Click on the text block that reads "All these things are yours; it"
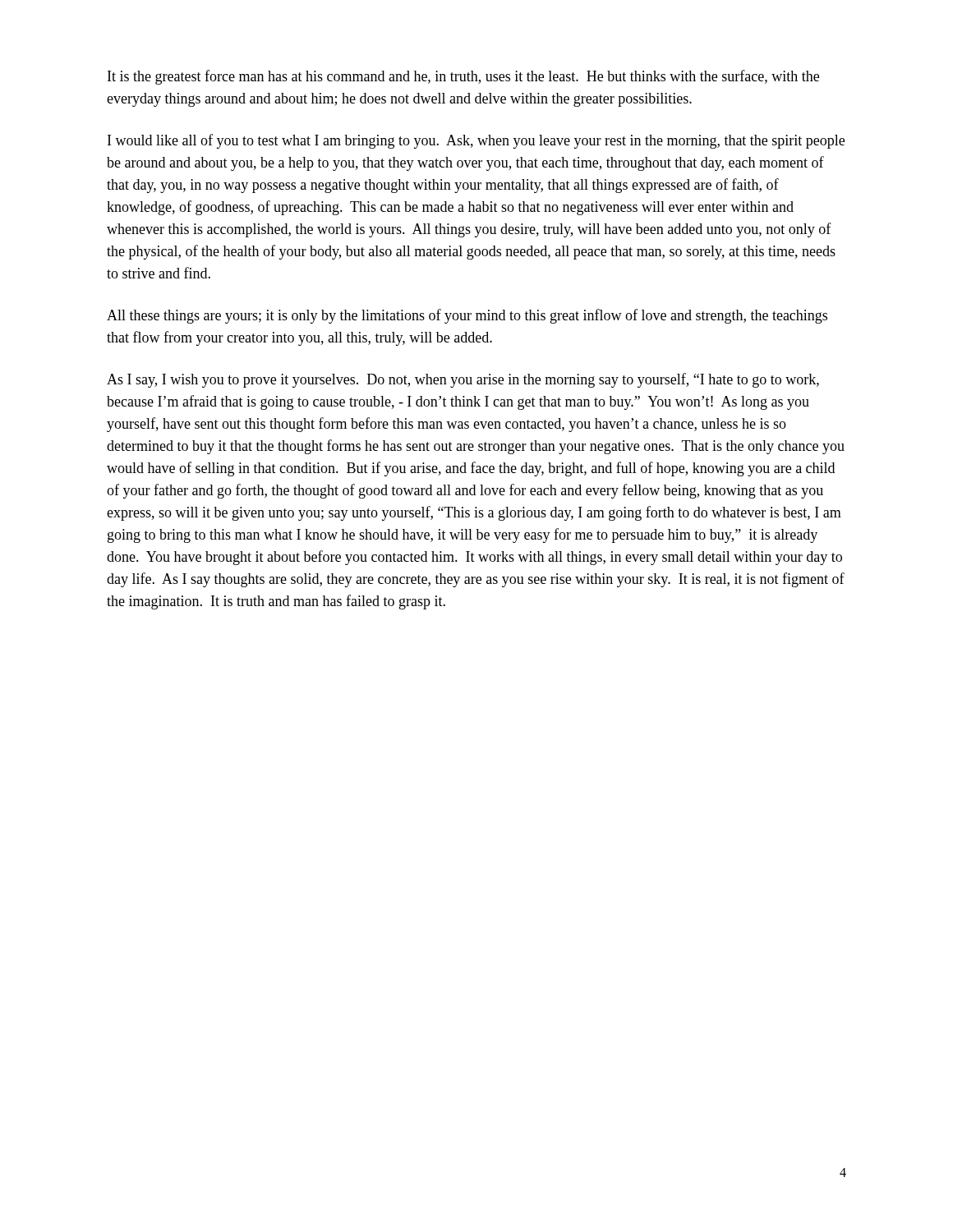Screen dimensions: 1232x953 point(467,326)
